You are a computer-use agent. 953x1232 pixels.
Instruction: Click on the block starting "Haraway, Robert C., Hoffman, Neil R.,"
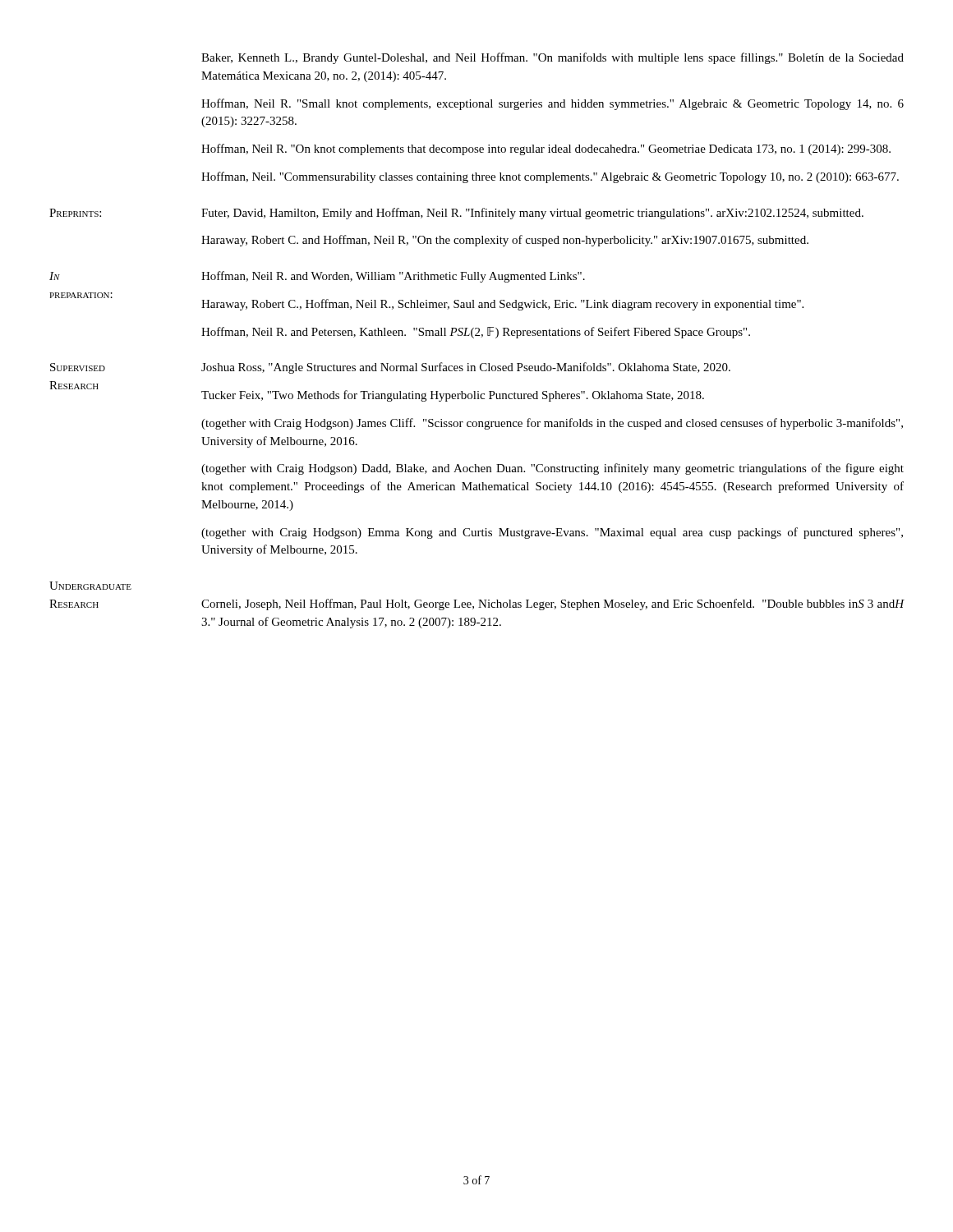tap(503, 304)
